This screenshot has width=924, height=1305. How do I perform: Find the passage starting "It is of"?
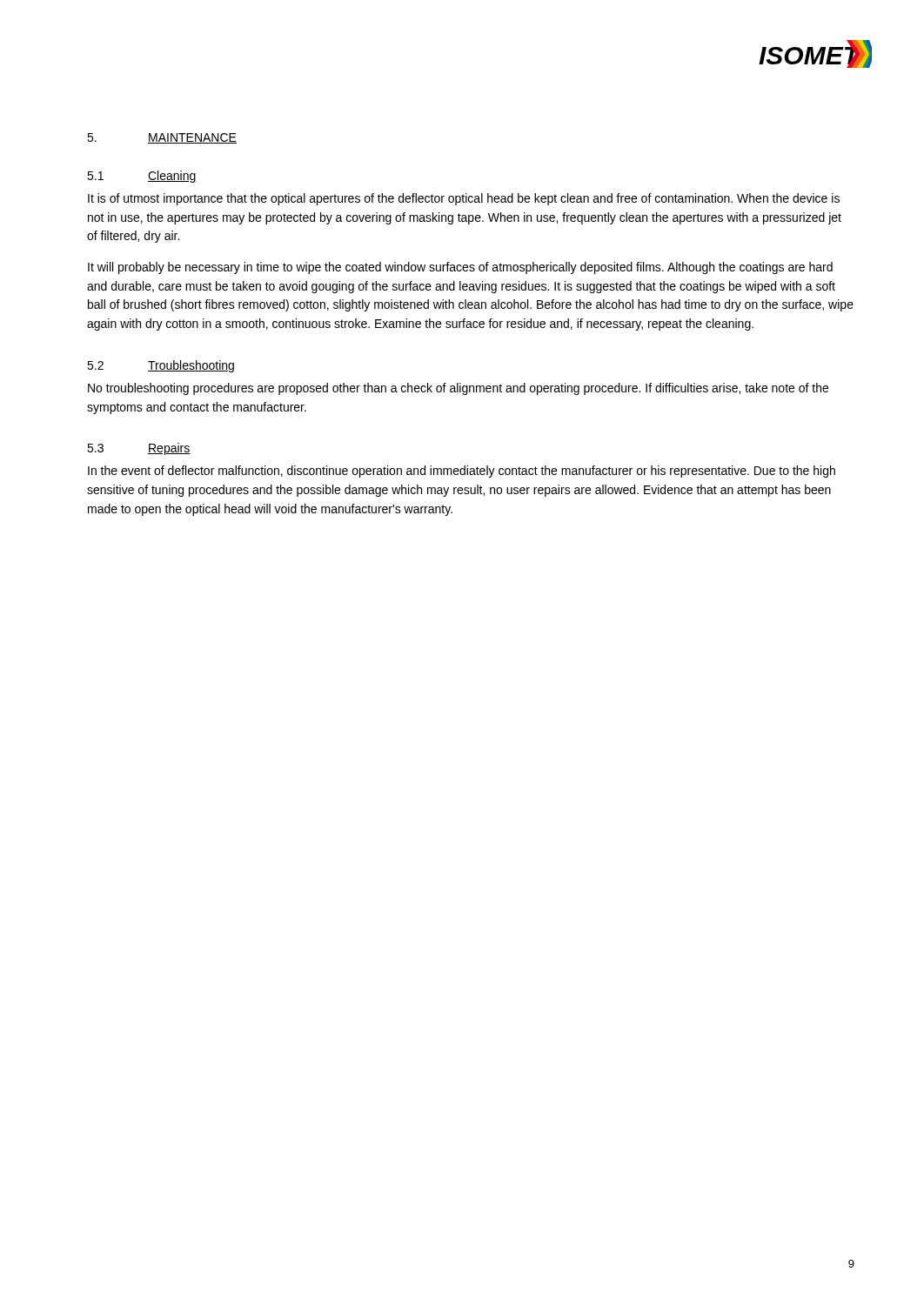click(x=471, y=218)
